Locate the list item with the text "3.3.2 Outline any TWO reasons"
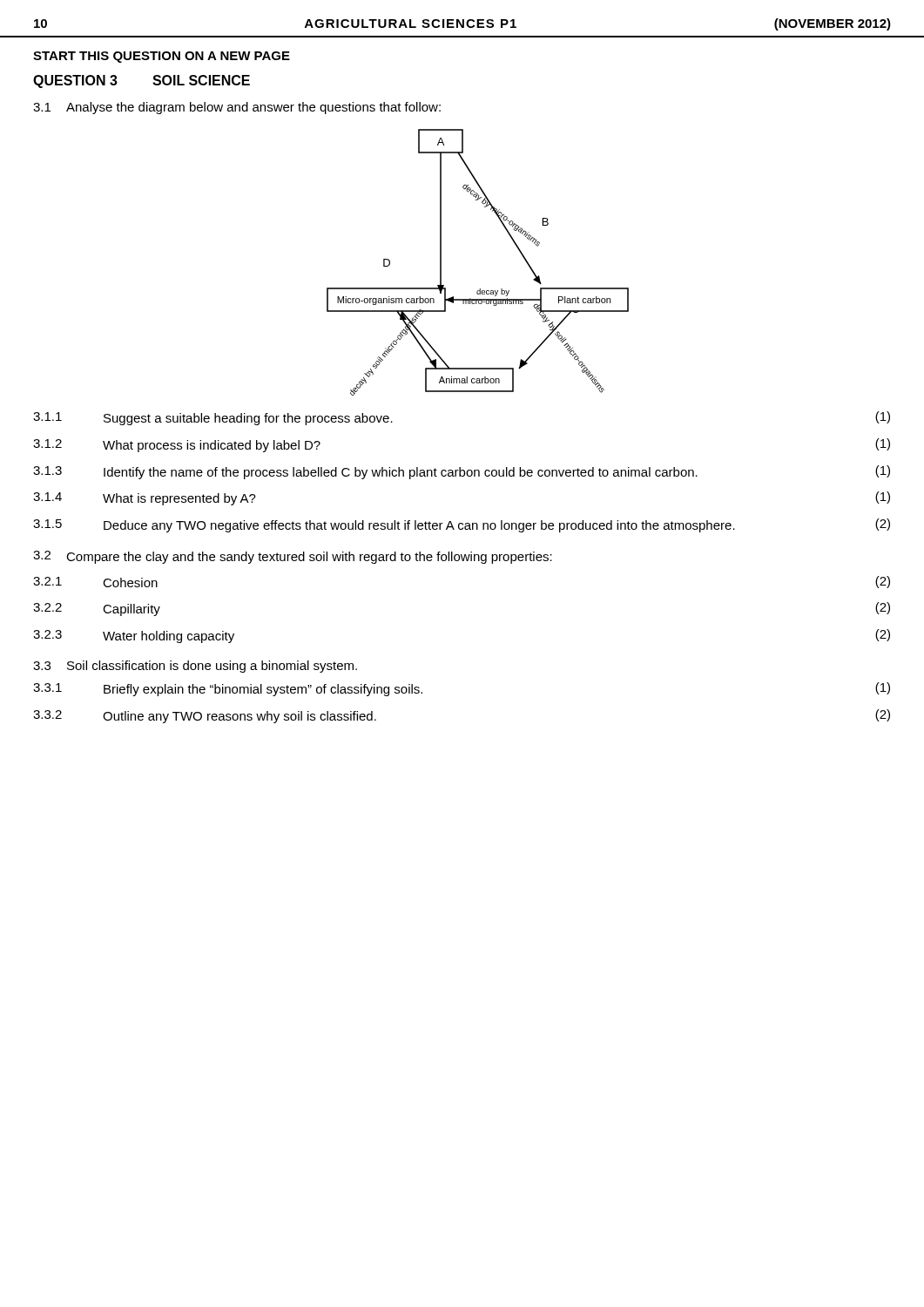The height and width of the screenshot is (1307, 924). [x=47, y=715]
